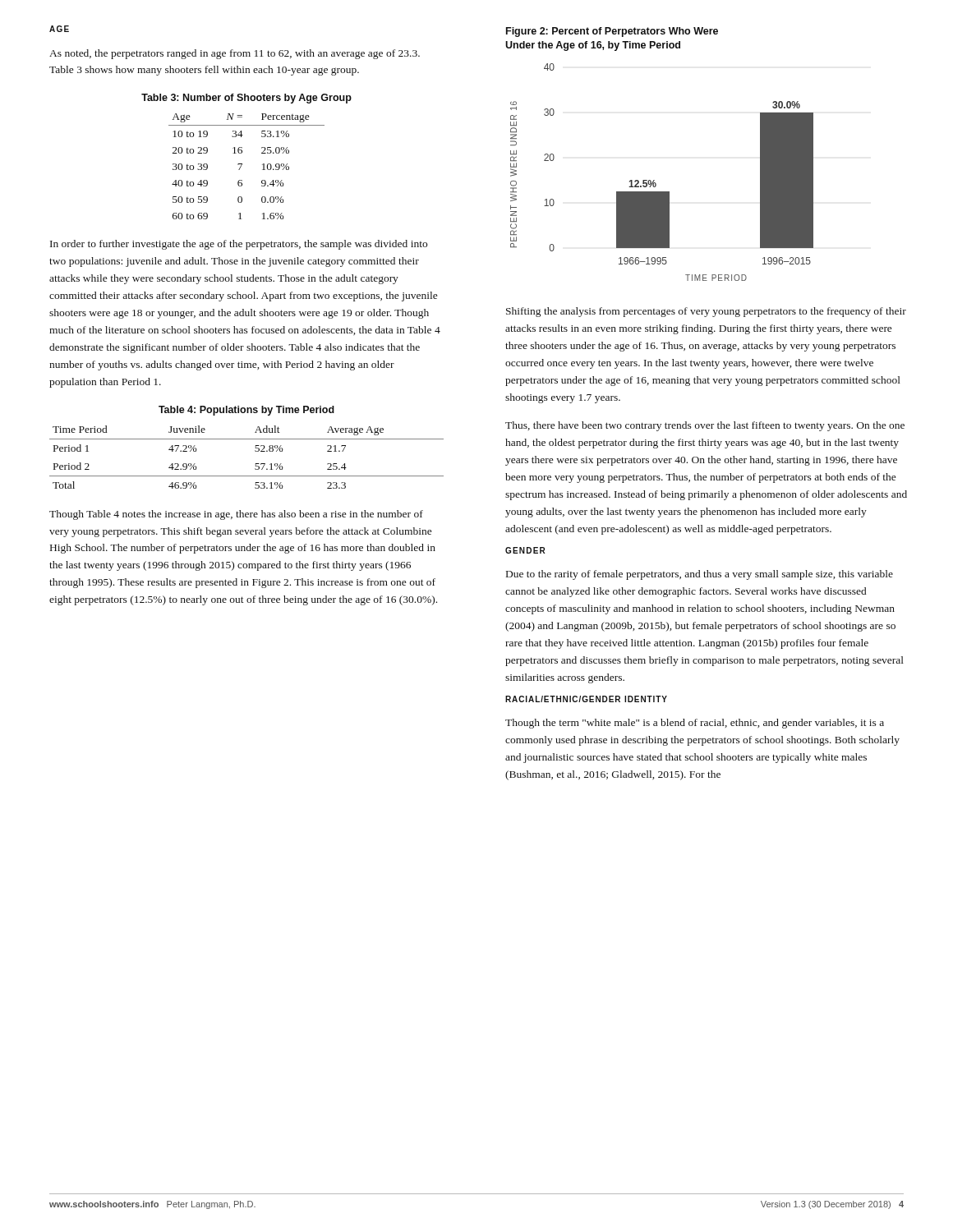Navigate to the text block starting "Table 4: Populations by Time Period"
Viewport: 953px width, 1232px height.
[246, 410]
